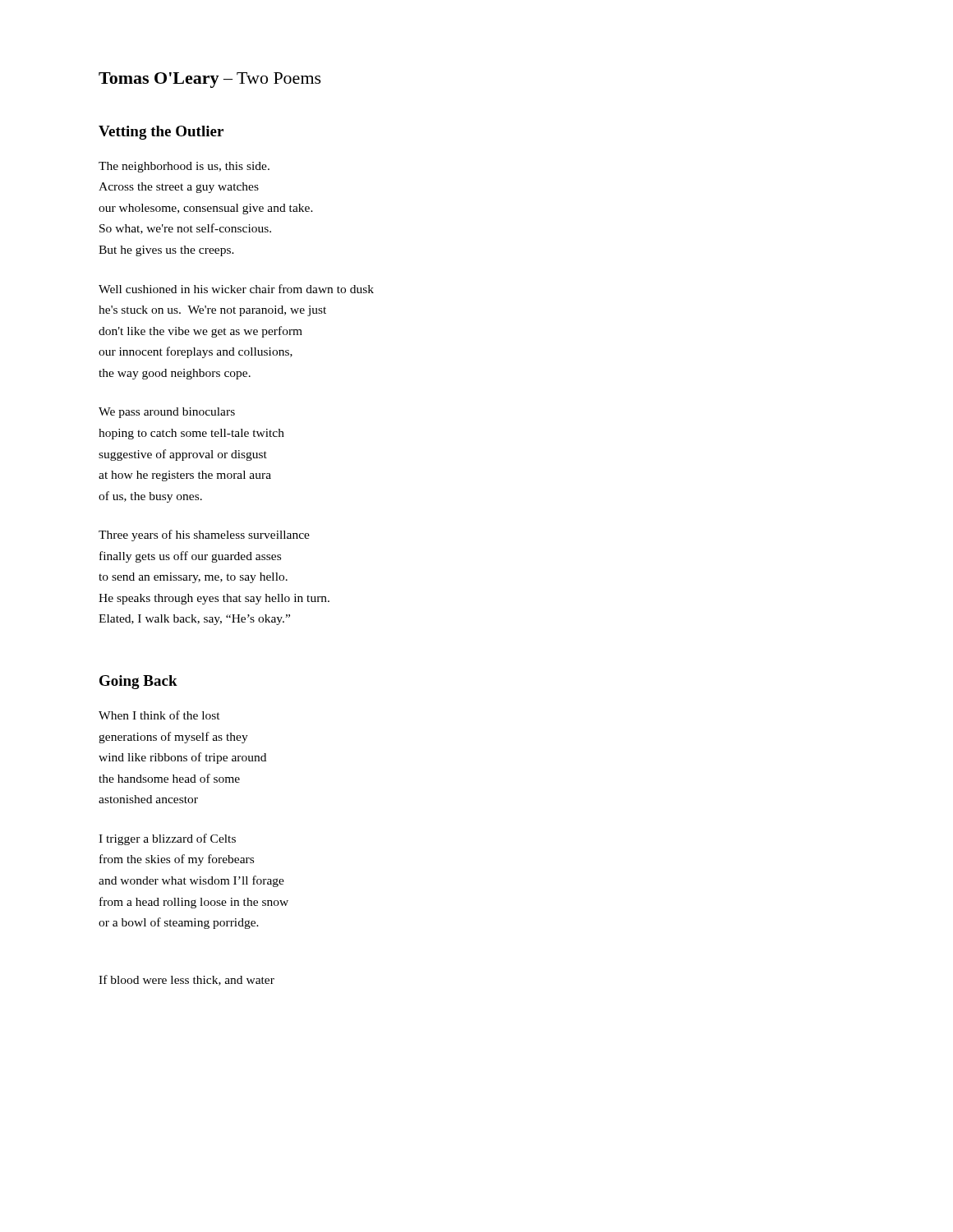Click on the text block that says "Well cushioned in his wicker chair from"

pos(236,330)
